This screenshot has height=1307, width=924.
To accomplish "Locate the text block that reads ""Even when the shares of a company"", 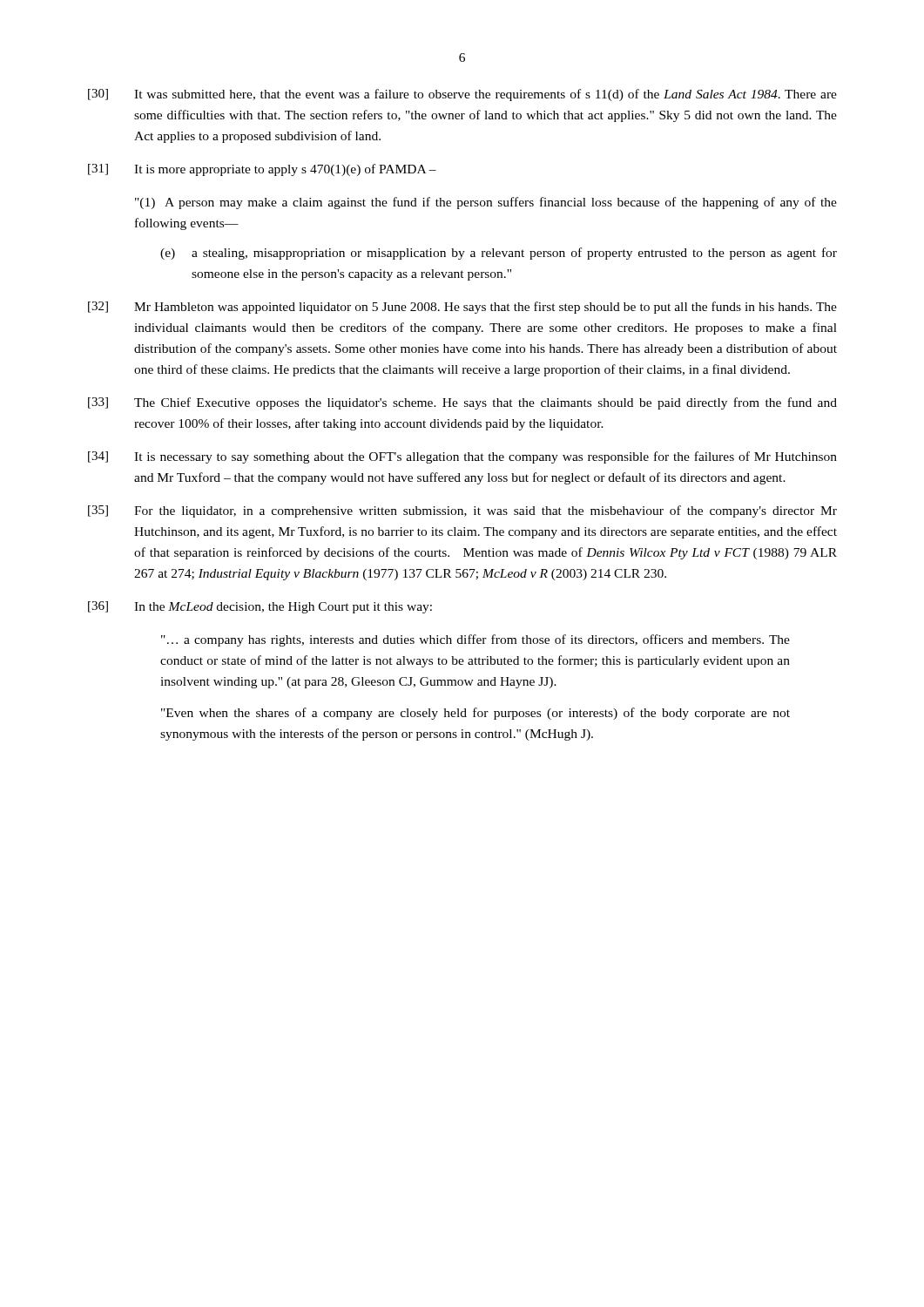I will click(x=475, y=723).
